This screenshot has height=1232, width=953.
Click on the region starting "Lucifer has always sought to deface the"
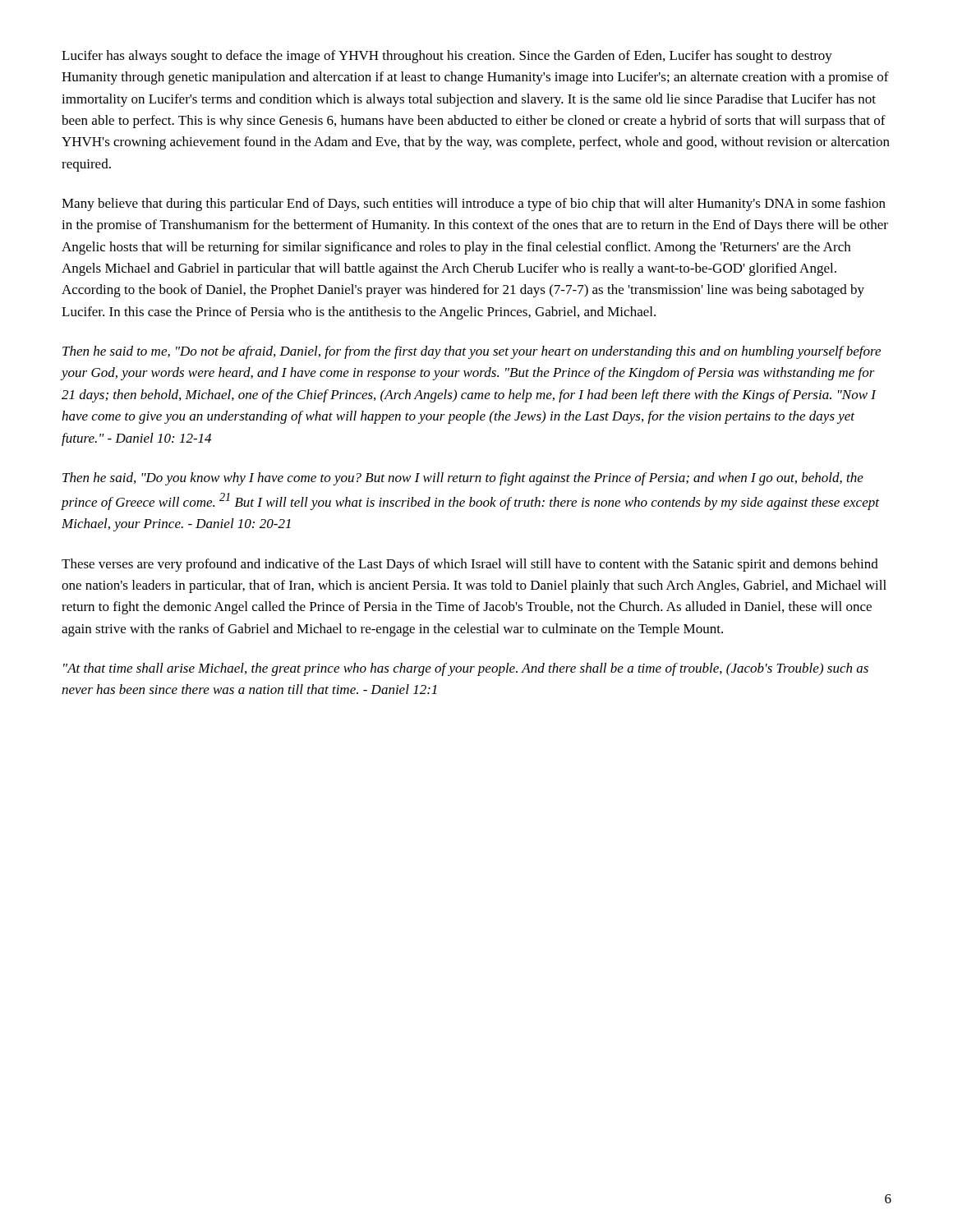[476, 110]
